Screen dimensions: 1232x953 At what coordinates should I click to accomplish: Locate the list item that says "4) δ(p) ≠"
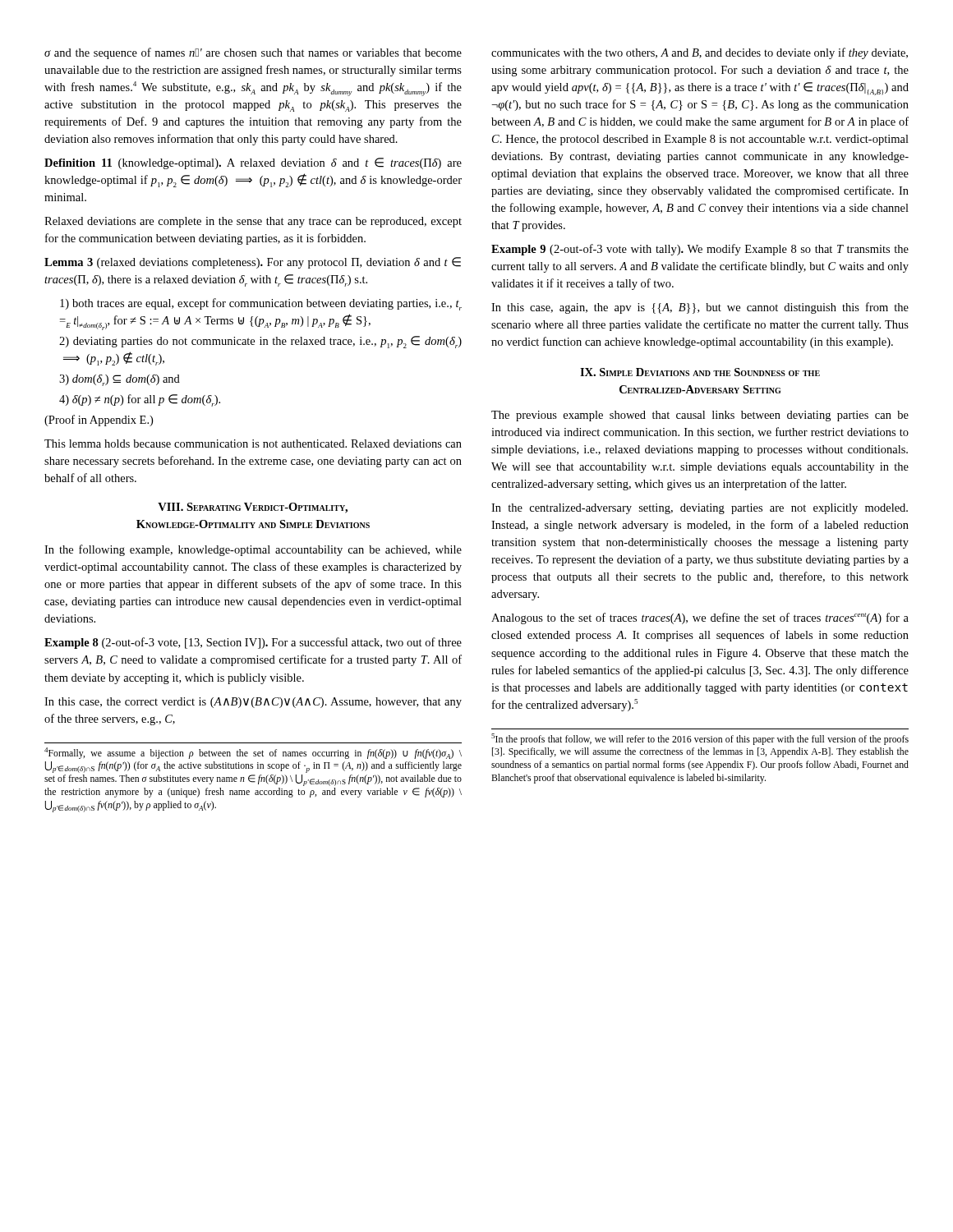140,400
